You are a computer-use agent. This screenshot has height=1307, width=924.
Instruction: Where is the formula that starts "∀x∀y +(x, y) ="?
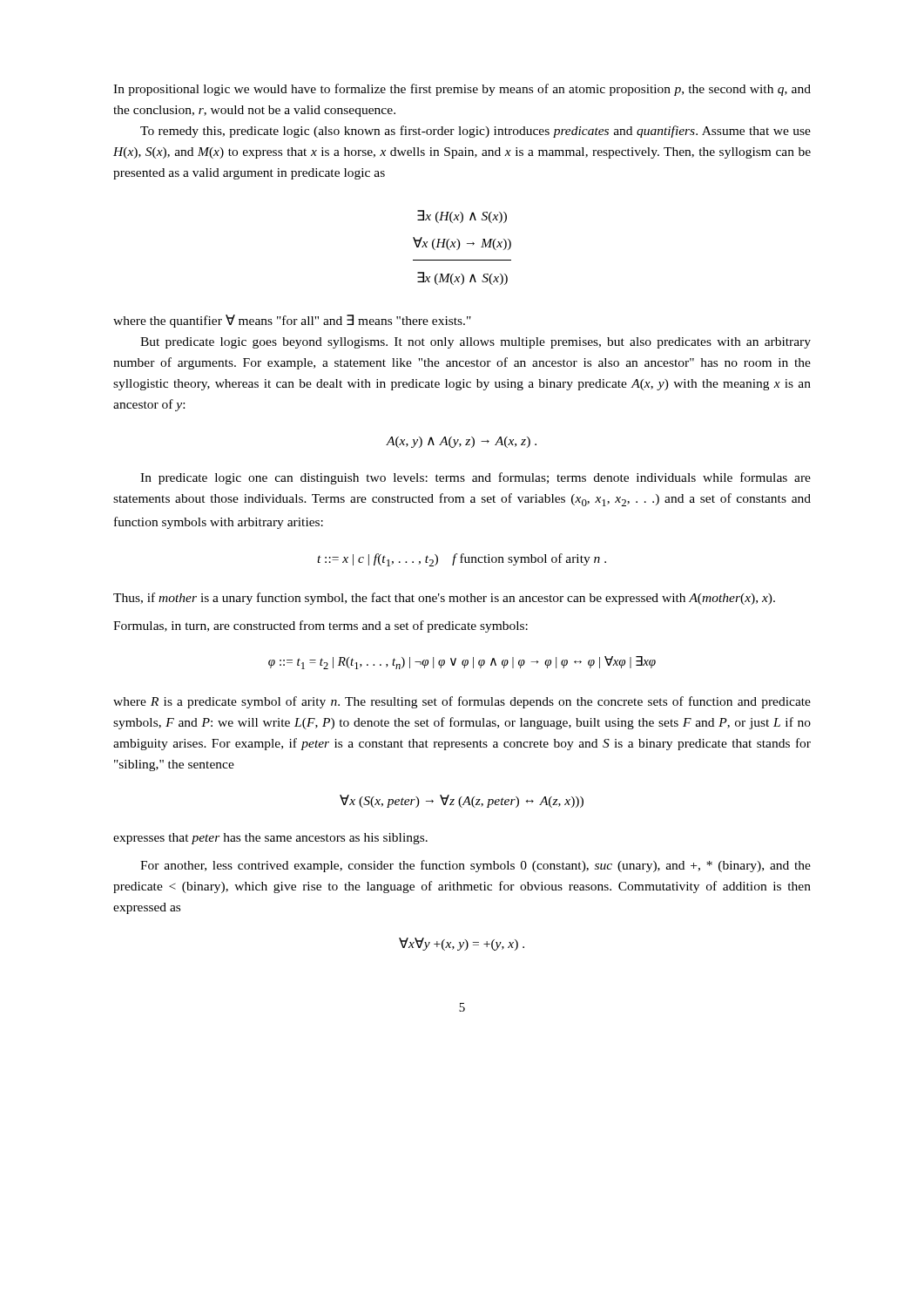(462, 943)
